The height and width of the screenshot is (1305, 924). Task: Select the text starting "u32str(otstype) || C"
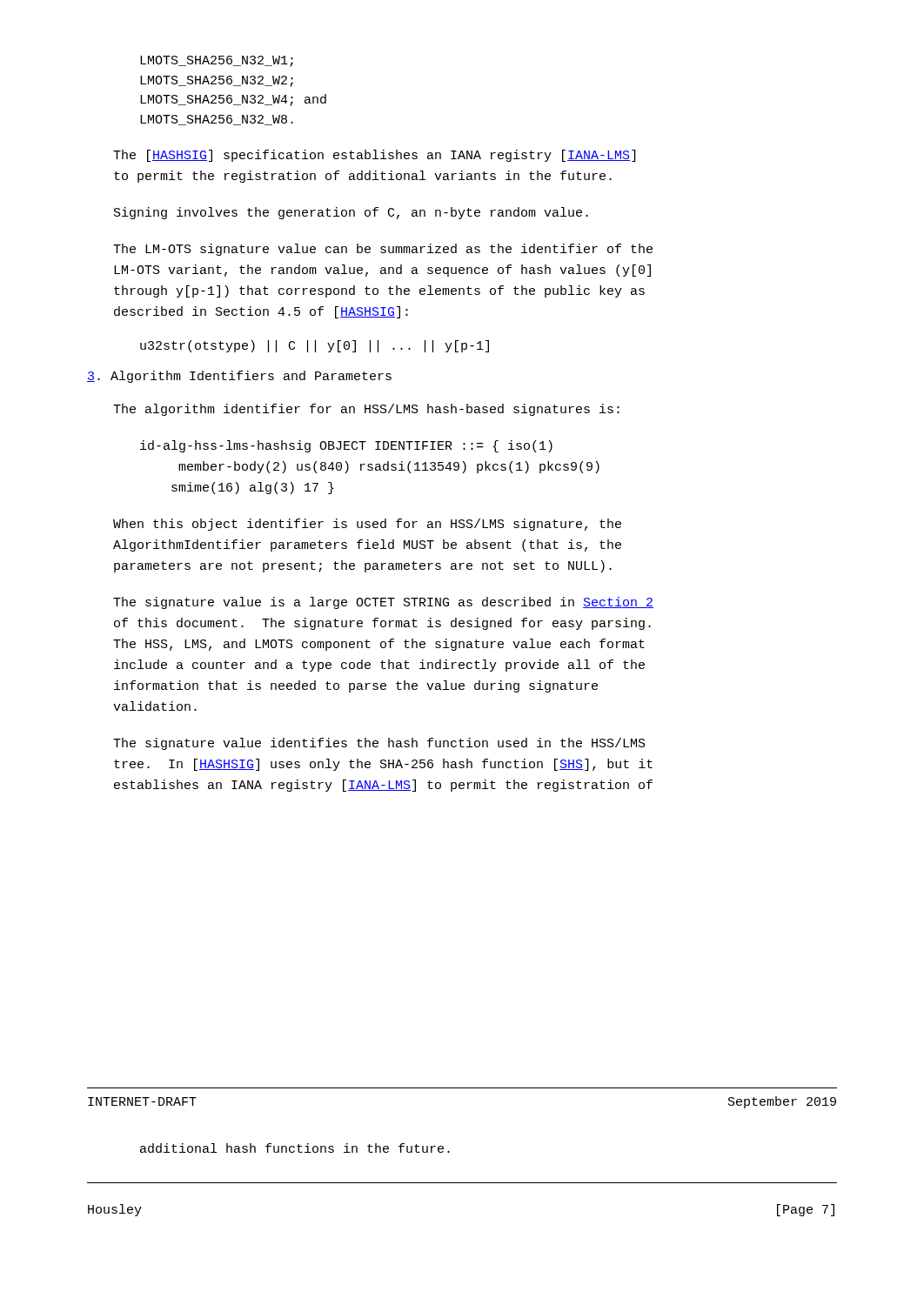coord(315,347)
